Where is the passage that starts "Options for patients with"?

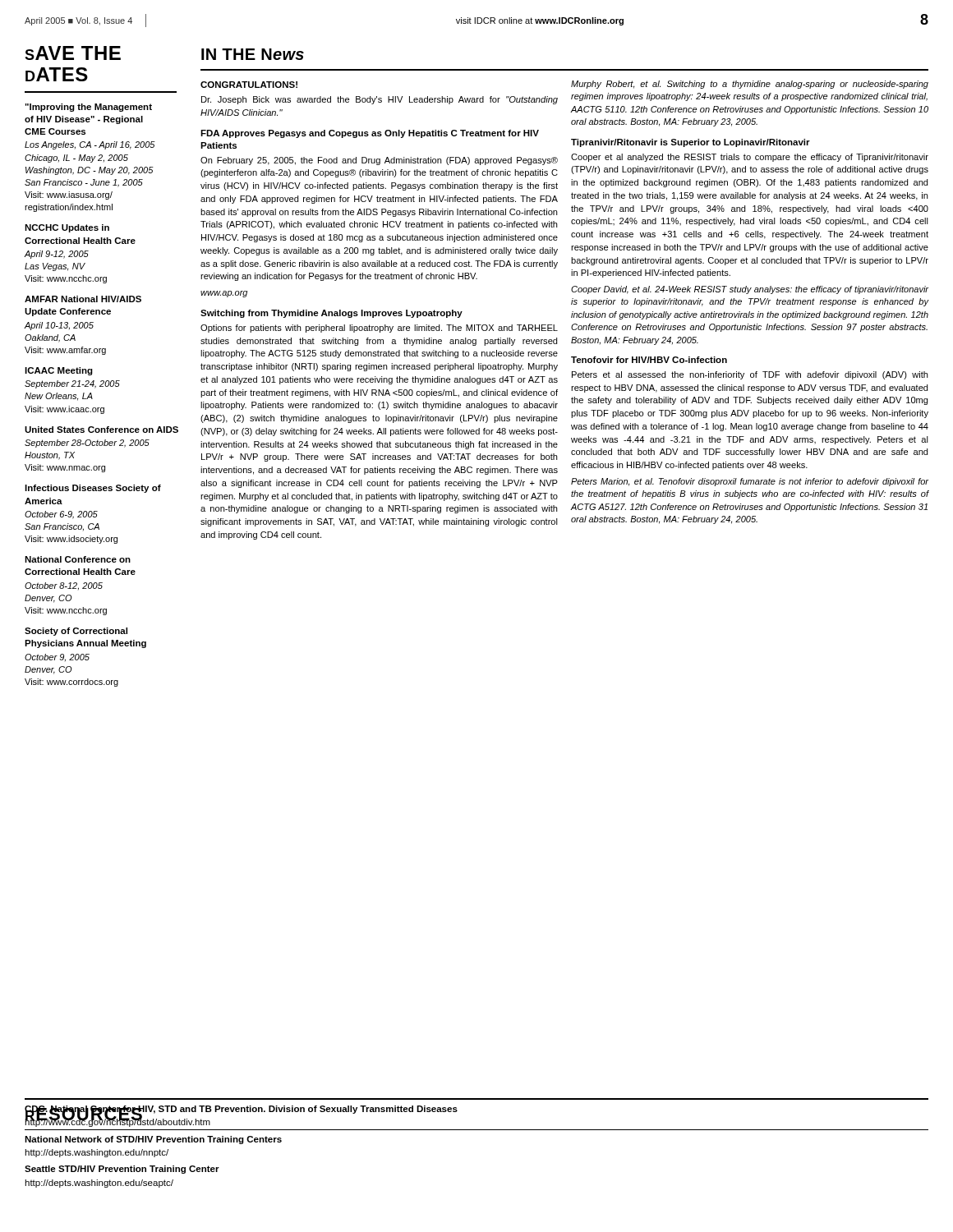tap(379, 431)
